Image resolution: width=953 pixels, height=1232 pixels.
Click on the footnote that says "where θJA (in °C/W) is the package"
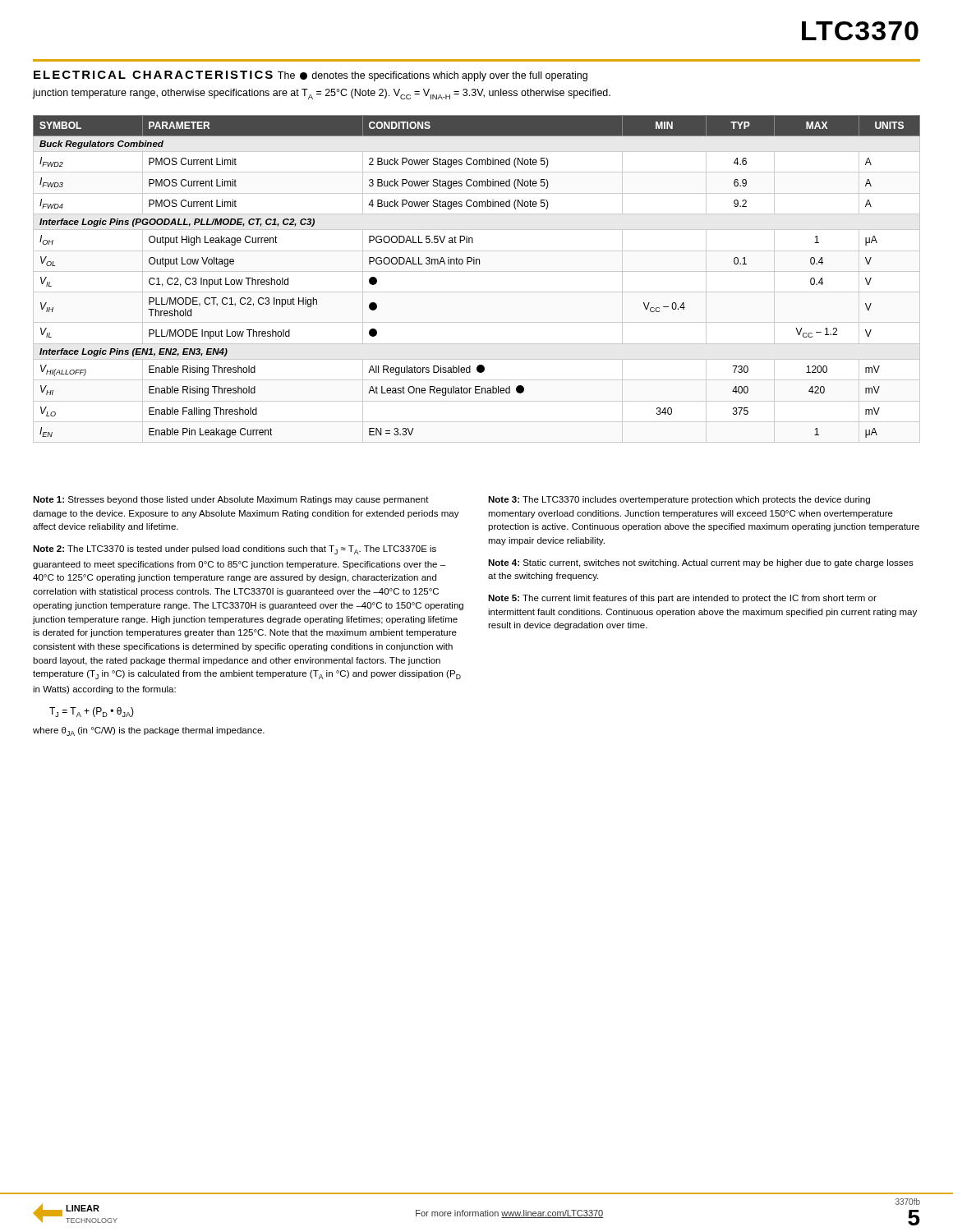tap(149, 732)
